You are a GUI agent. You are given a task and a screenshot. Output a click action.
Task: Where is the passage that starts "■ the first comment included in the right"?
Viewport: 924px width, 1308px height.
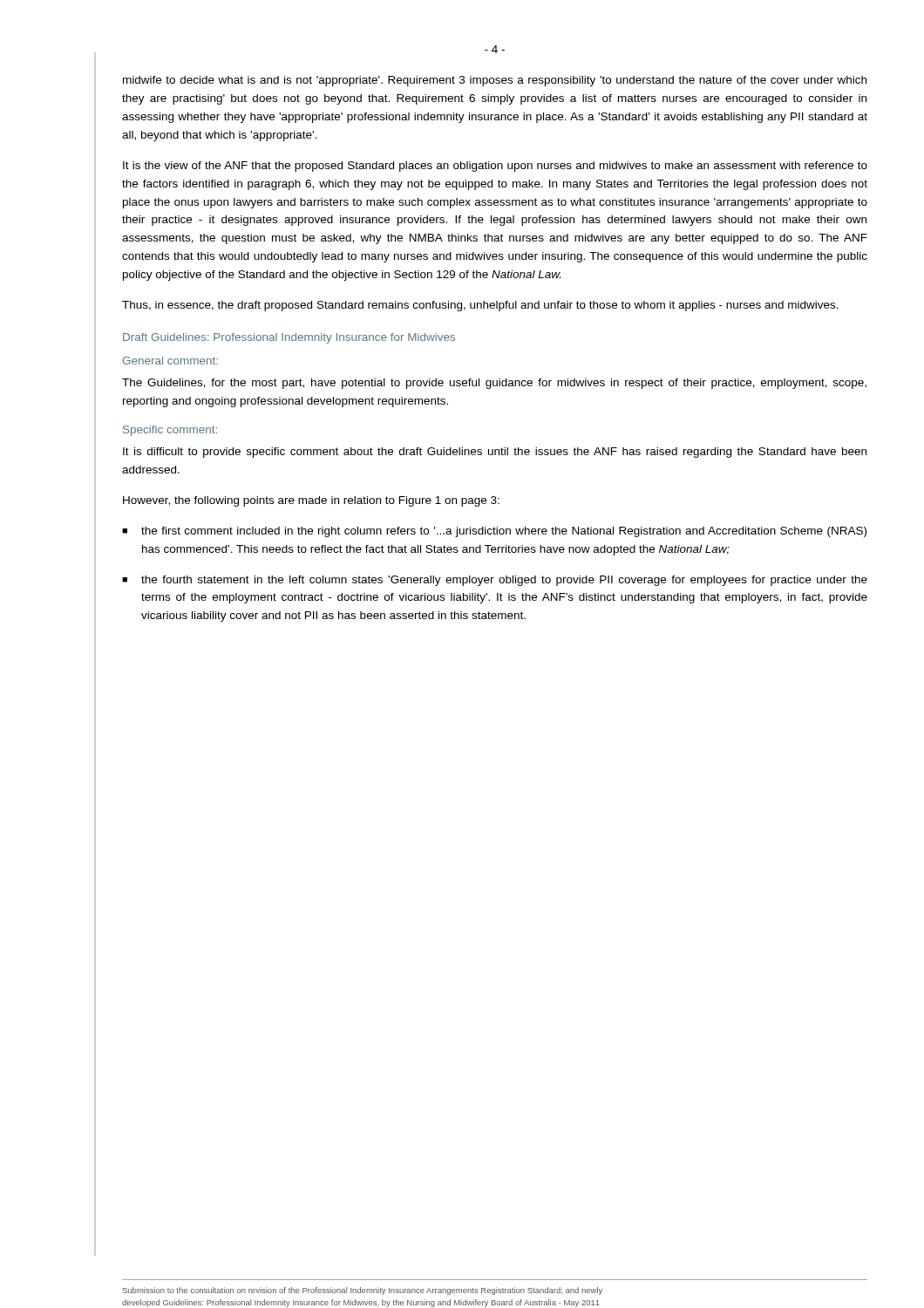495,540
